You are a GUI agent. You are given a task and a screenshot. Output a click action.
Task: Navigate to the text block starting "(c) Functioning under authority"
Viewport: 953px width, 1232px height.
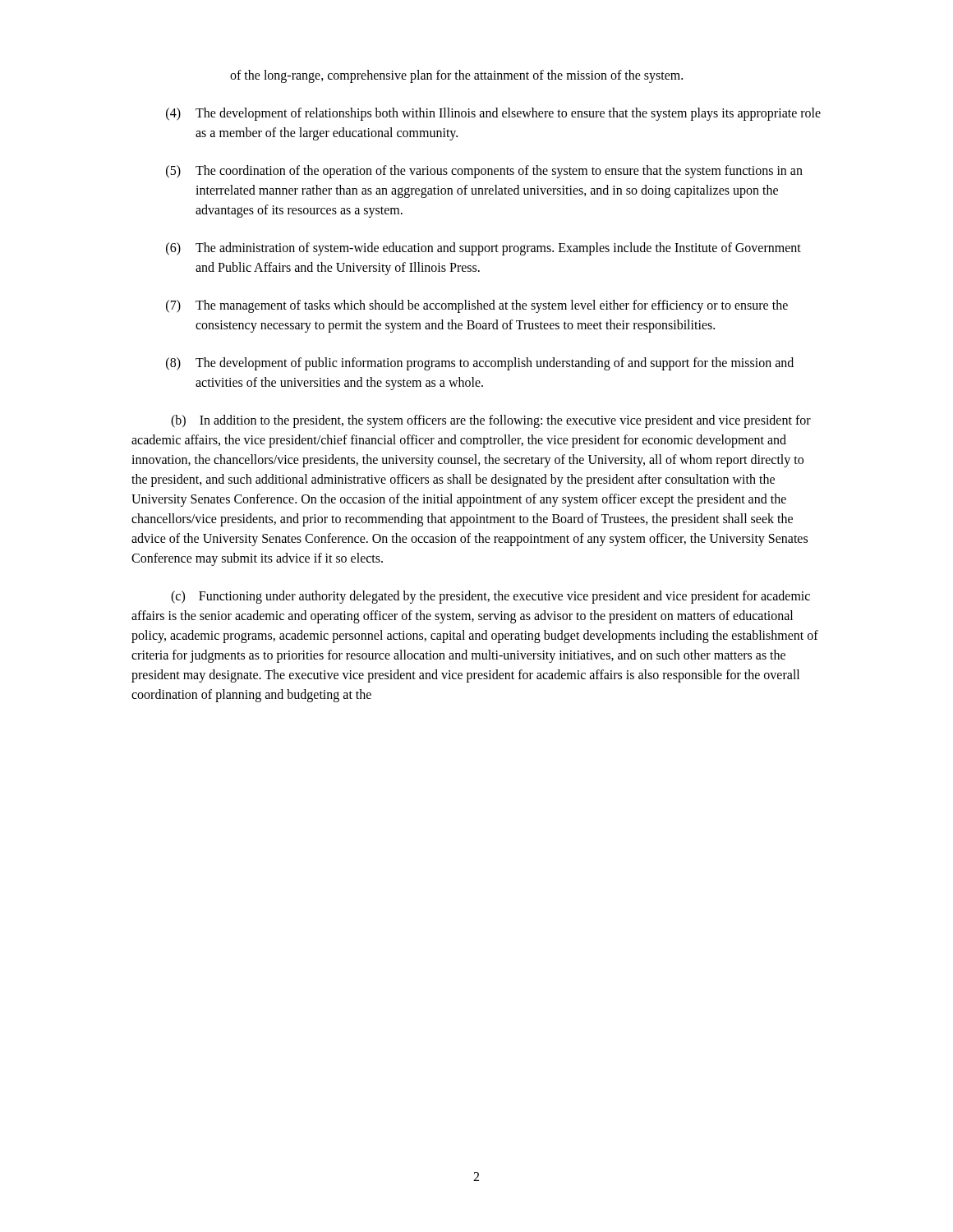(475, 645)
